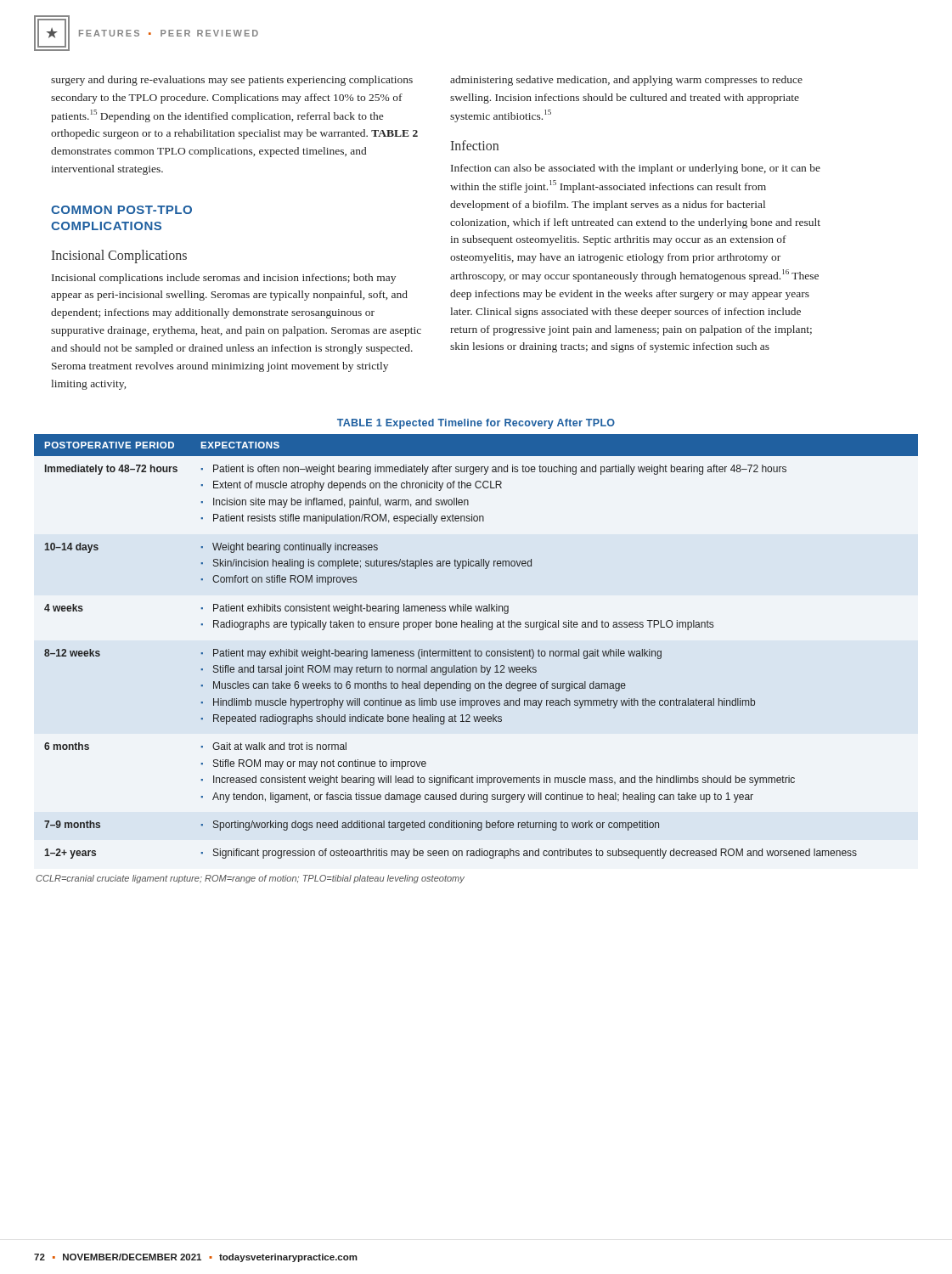Select the section header containing "Common Post-TPLOComplications"
Screen dimensions: 1274x952
click(x=122, y=217)
